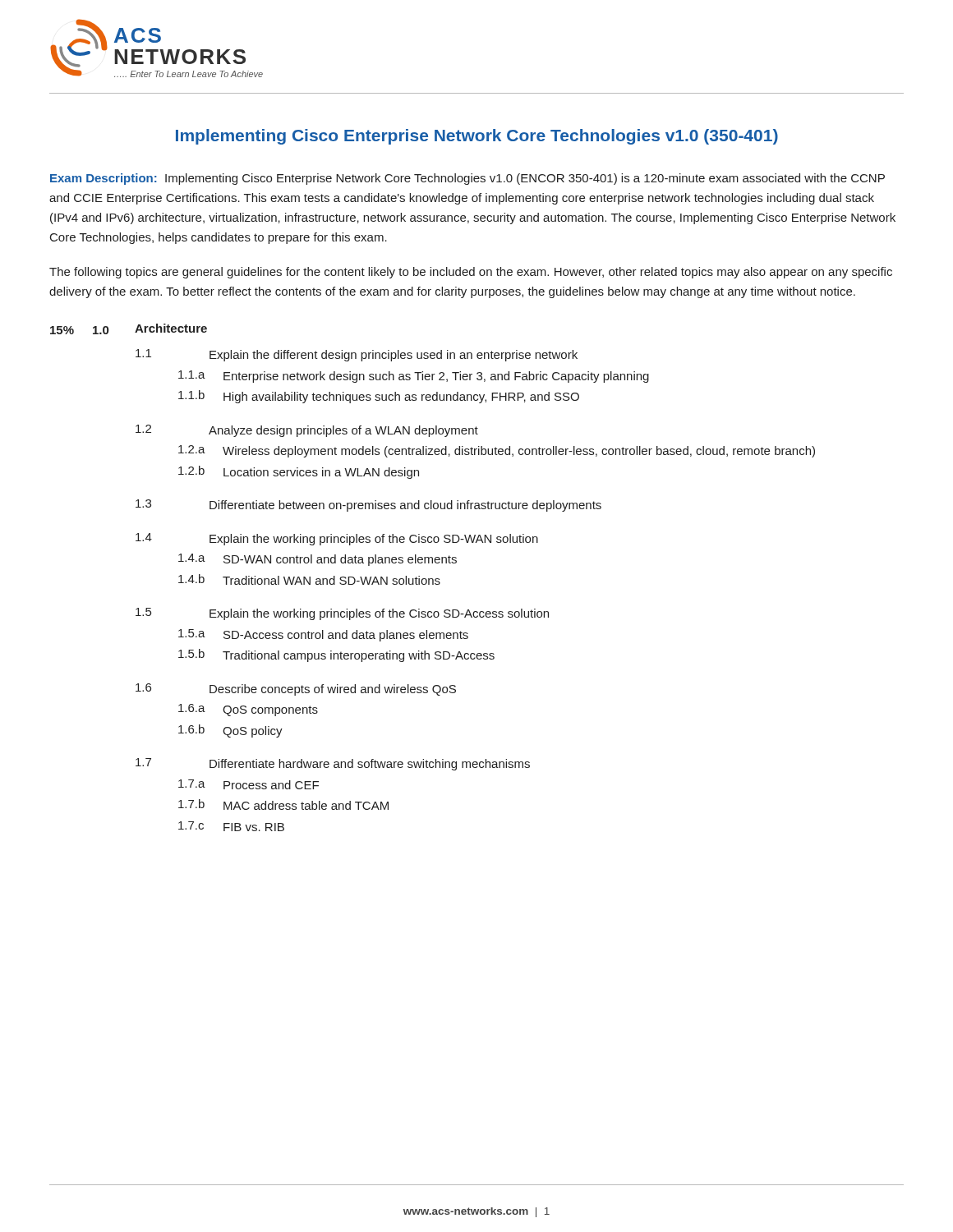Locate the region starting "1.b High availability techniques such as redundancy, FHRP,"
The width and height of the screenshot is (953, 1232).
541,397
